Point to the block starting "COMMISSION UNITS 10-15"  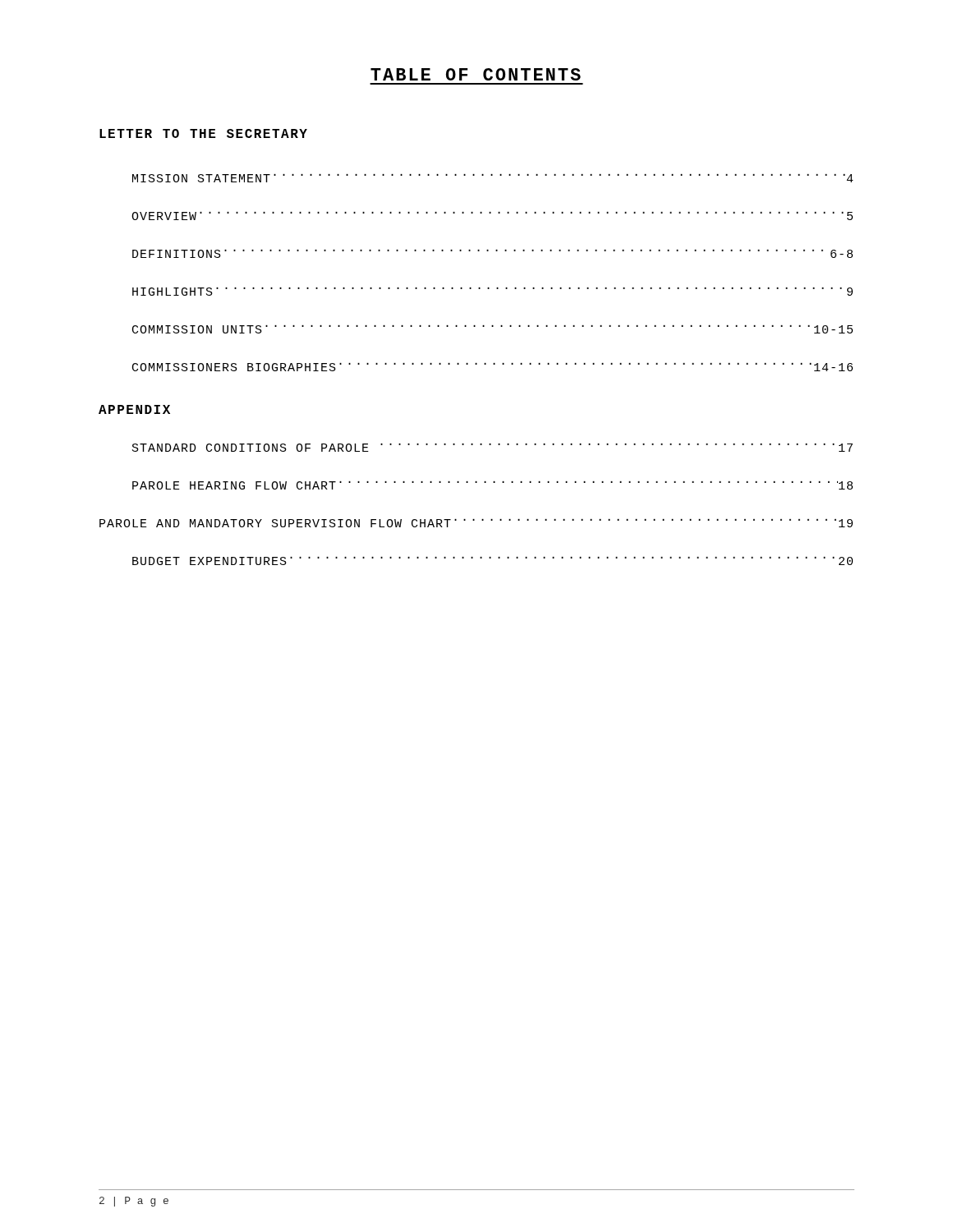pyautogui.click(x=493, y=328)
